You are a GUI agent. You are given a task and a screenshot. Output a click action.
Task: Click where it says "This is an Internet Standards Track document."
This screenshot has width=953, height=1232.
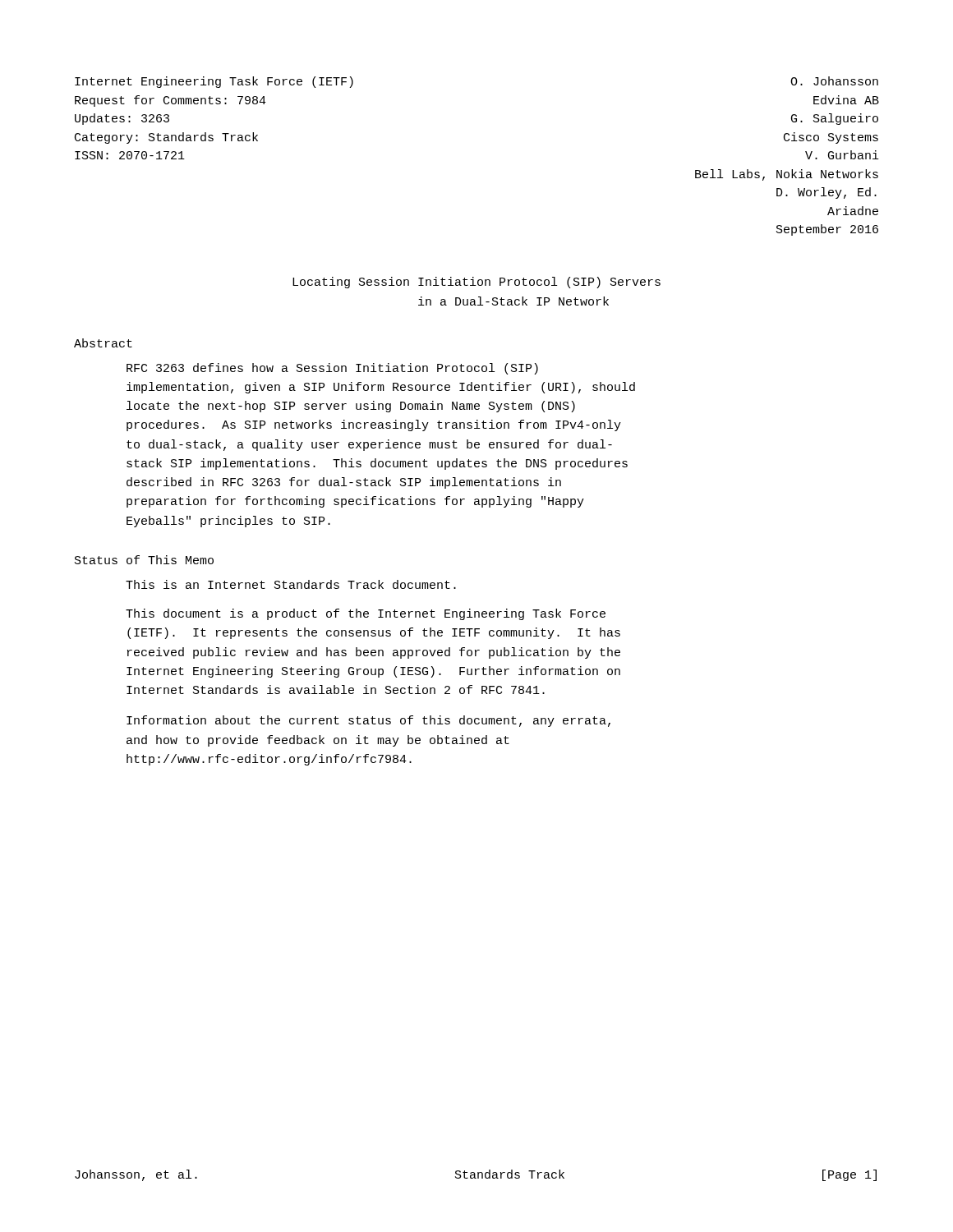tap(281, 586)
